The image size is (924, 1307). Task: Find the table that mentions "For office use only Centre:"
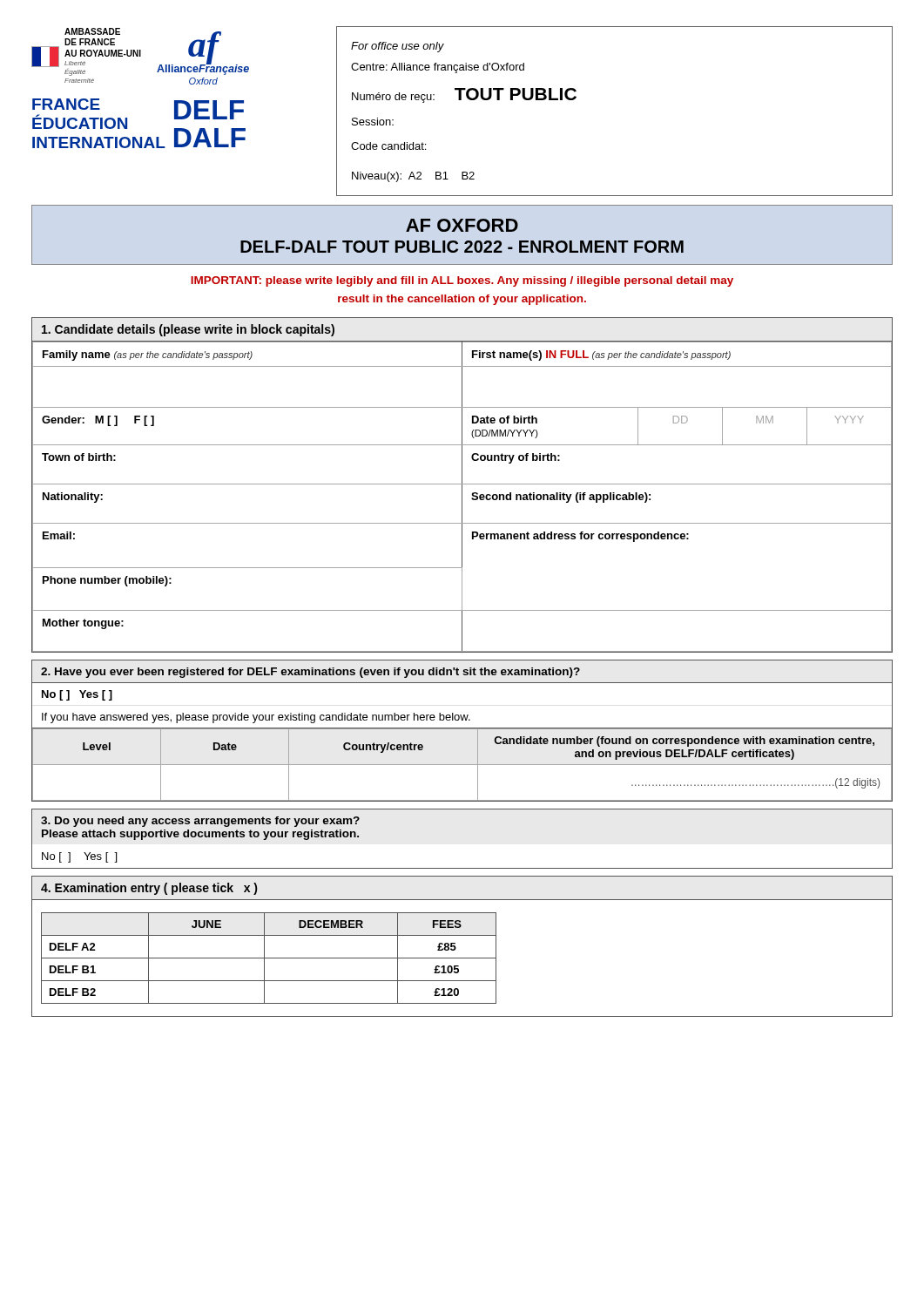point(614,111)
